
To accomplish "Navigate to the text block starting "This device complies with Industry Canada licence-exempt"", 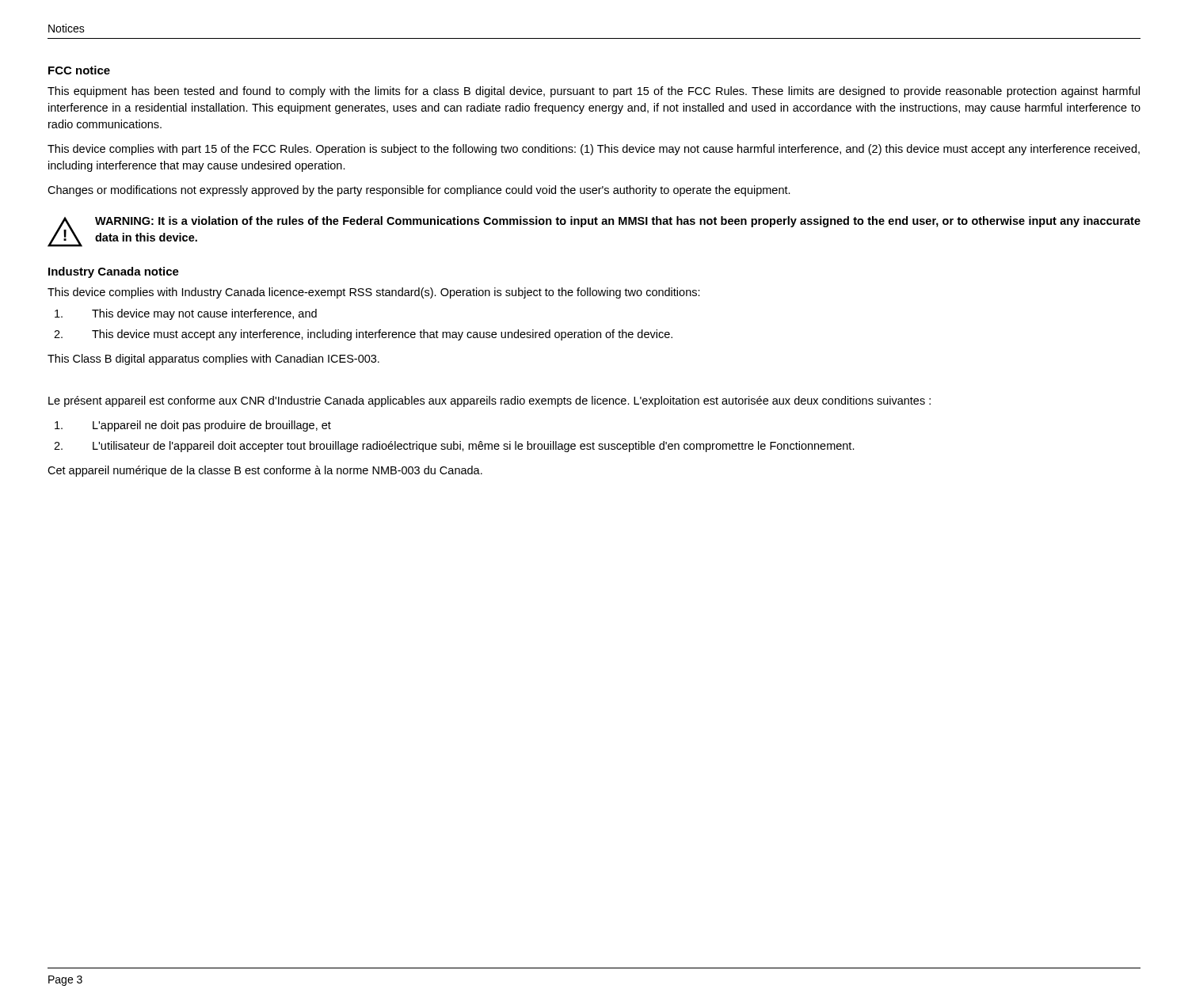I will (374, 292).
